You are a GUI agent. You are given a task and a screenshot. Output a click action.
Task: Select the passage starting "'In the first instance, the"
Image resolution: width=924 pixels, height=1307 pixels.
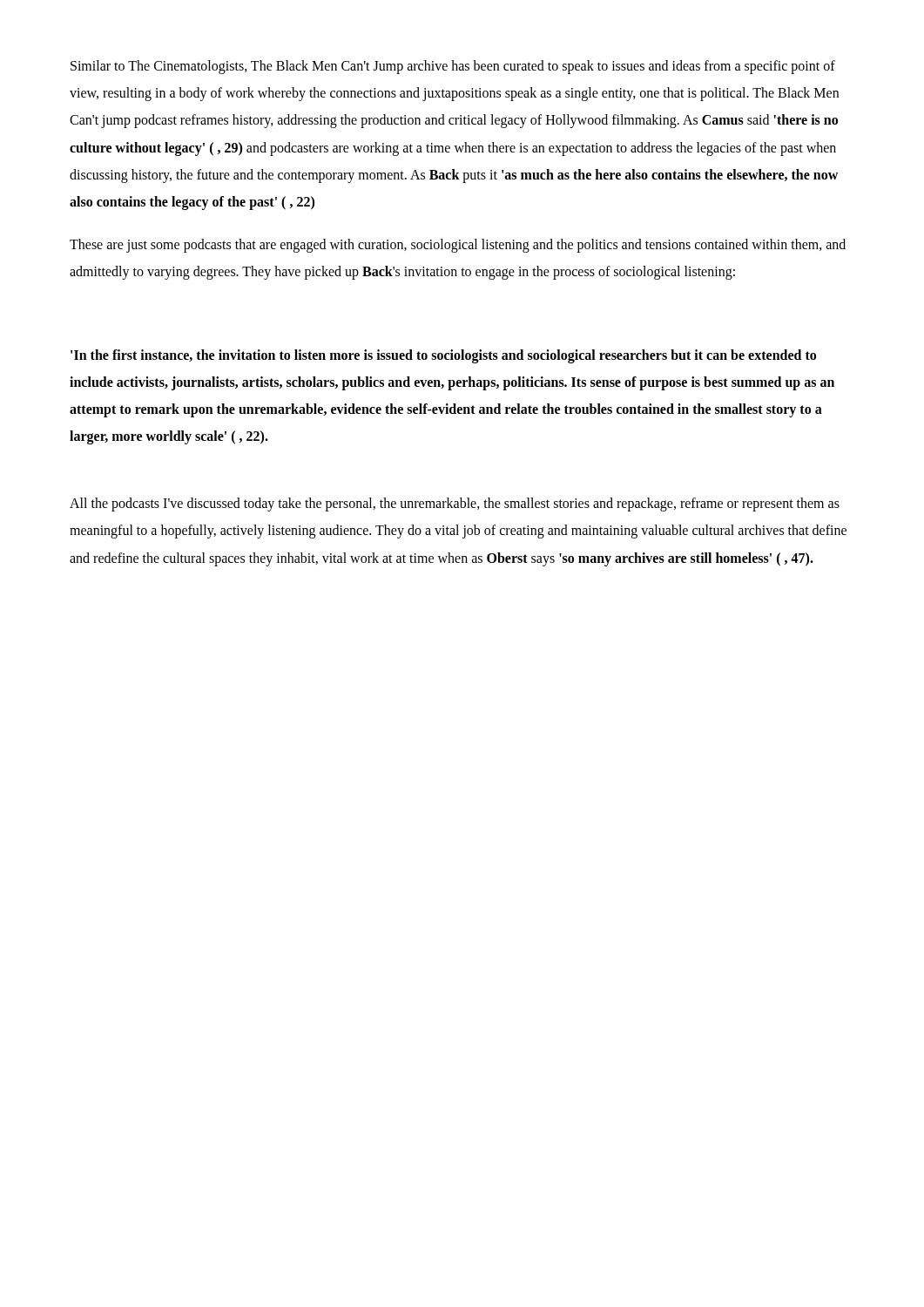[x=452, y=395]
